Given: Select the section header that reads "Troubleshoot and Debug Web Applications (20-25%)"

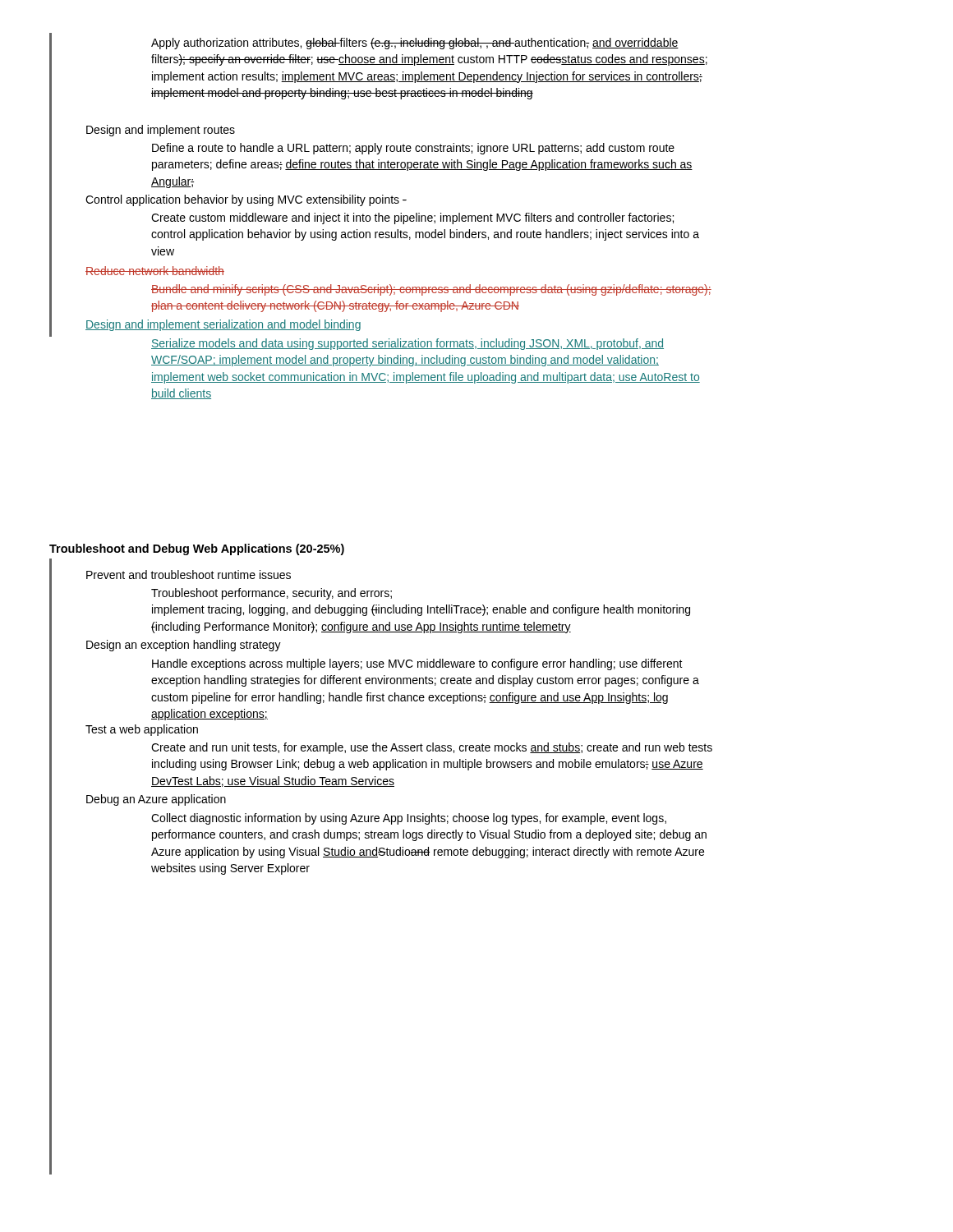Looking at the screenshot, I should pos(197,549).
